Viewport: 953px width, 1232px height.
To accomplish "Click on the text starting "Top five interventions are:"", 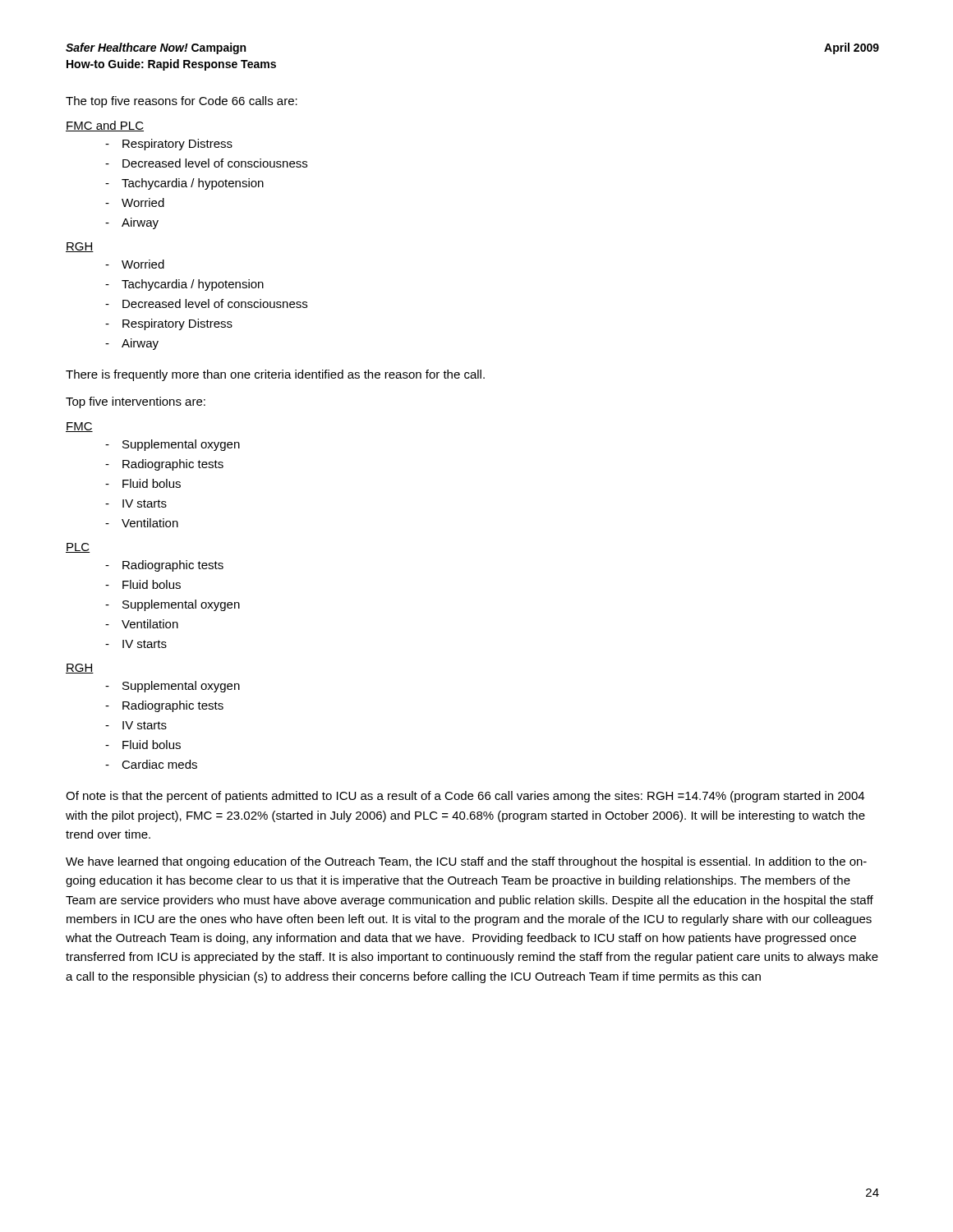I will tap(136, 401).
